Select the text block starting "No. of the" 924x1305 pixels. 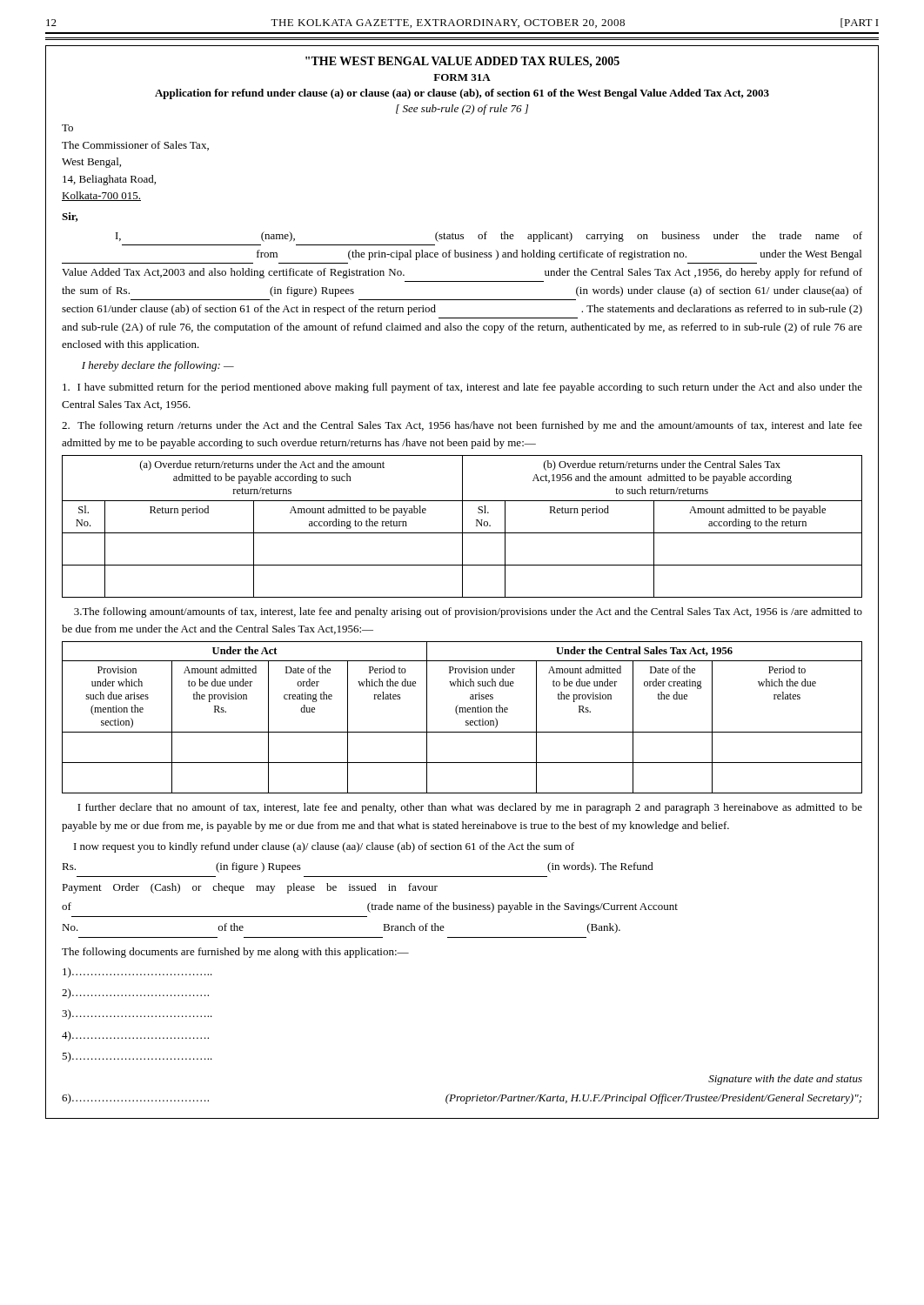pyautogui.click(x=341, y=928)
